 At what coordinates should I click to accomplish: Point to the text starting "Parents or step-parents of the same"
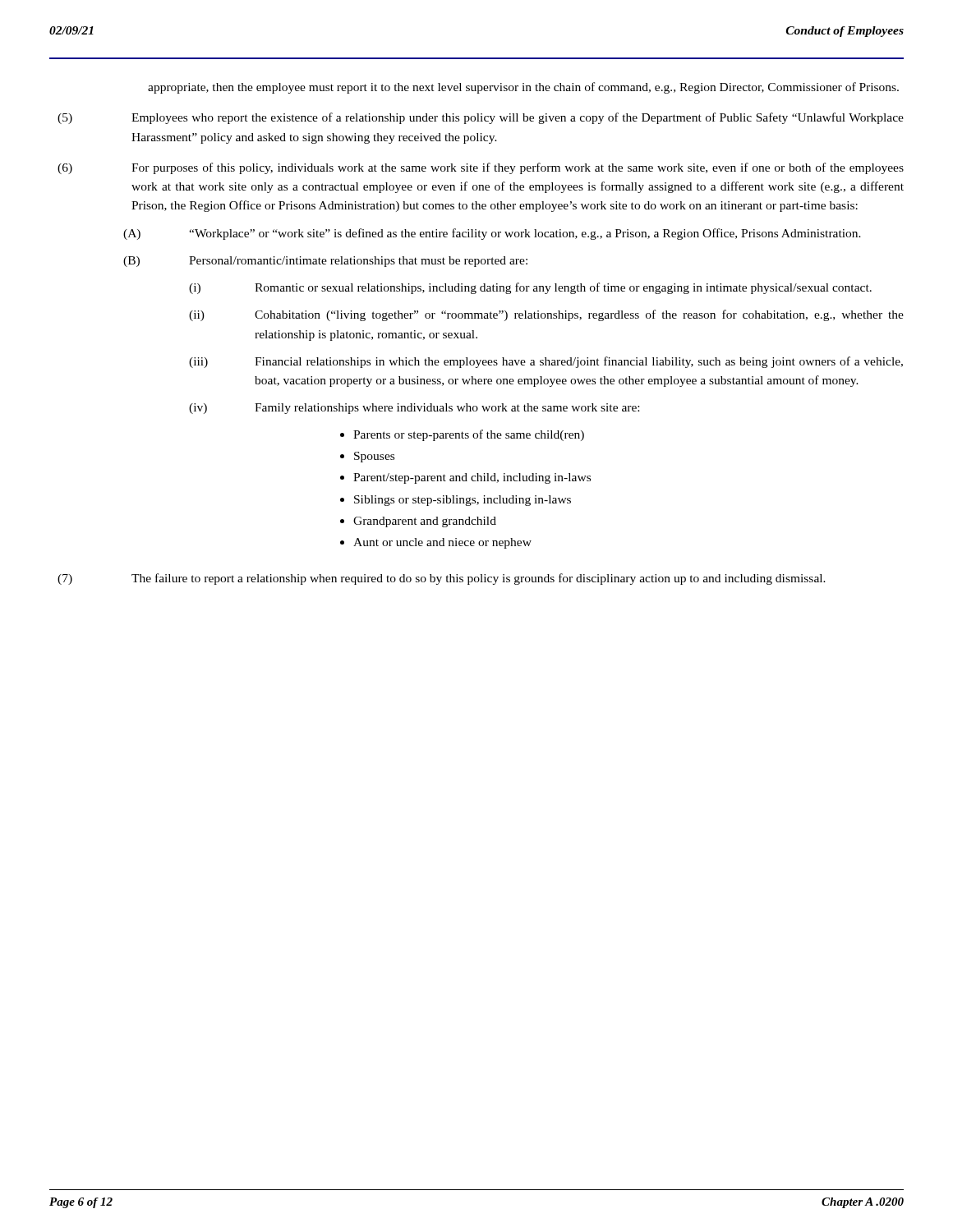point(469,434)
